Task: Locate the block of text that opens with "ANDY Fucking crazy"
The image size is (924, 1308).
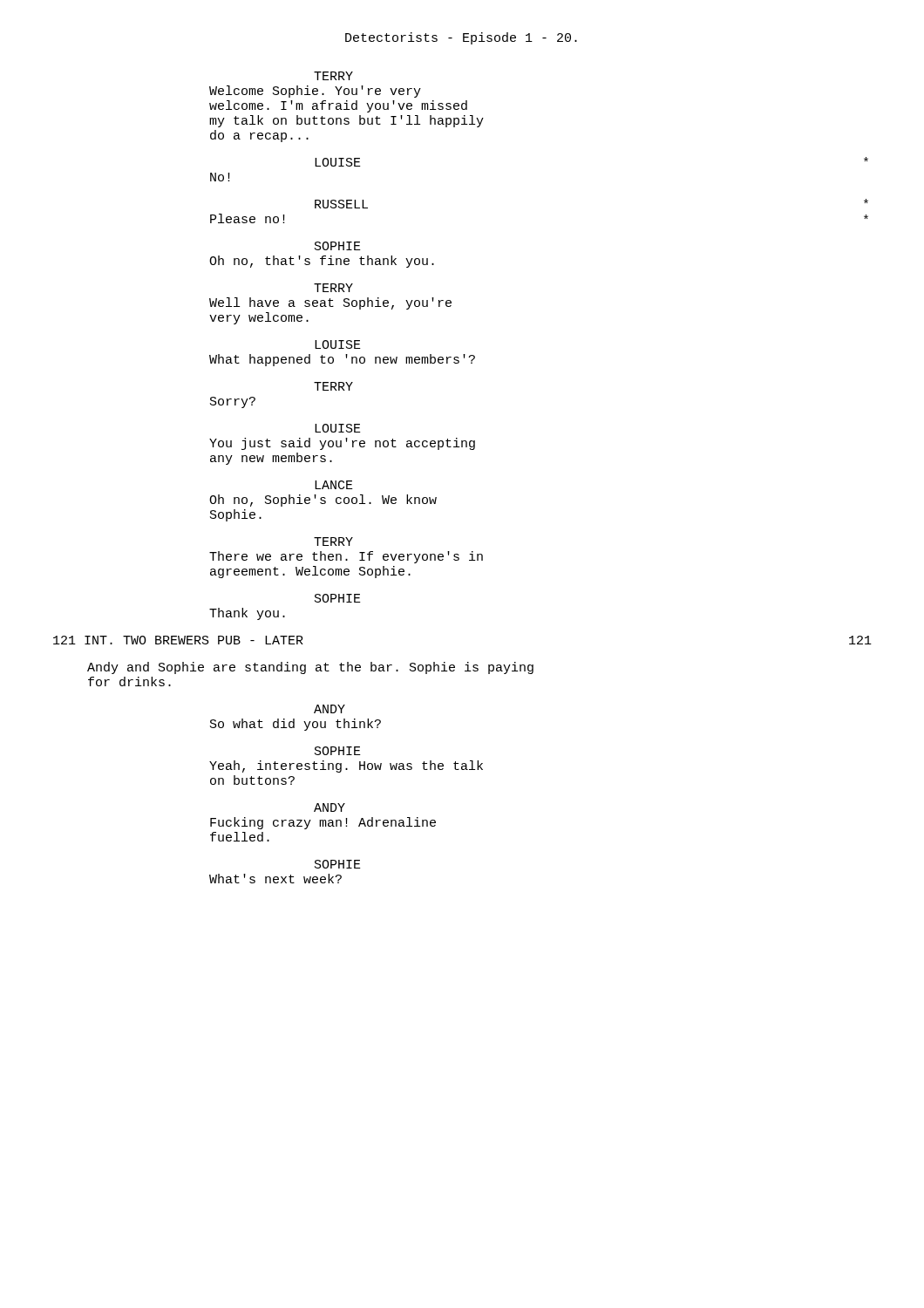Action: pos(330,807)
